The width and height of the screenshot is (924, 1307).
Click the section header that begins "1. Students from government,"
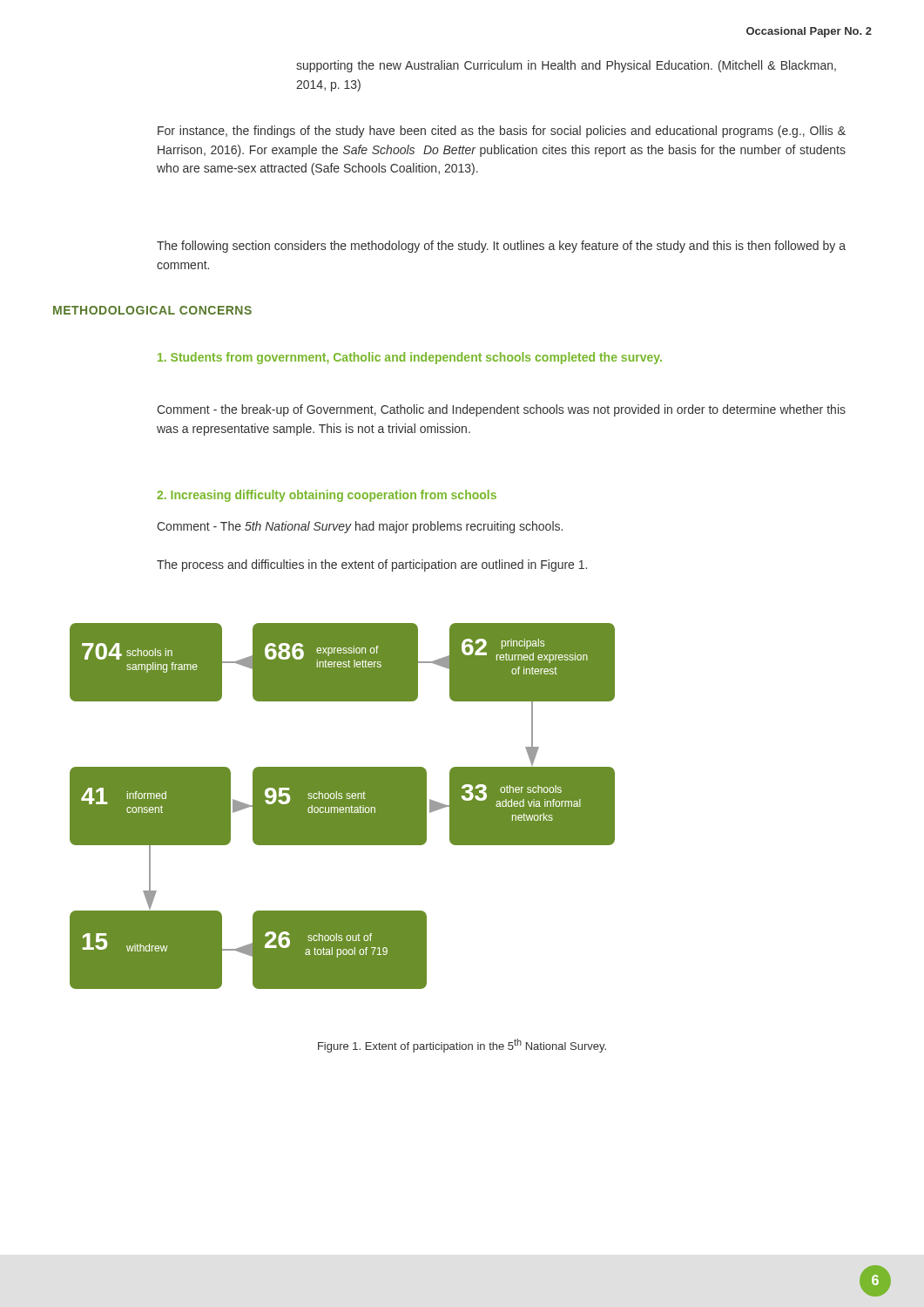point(410,357)
